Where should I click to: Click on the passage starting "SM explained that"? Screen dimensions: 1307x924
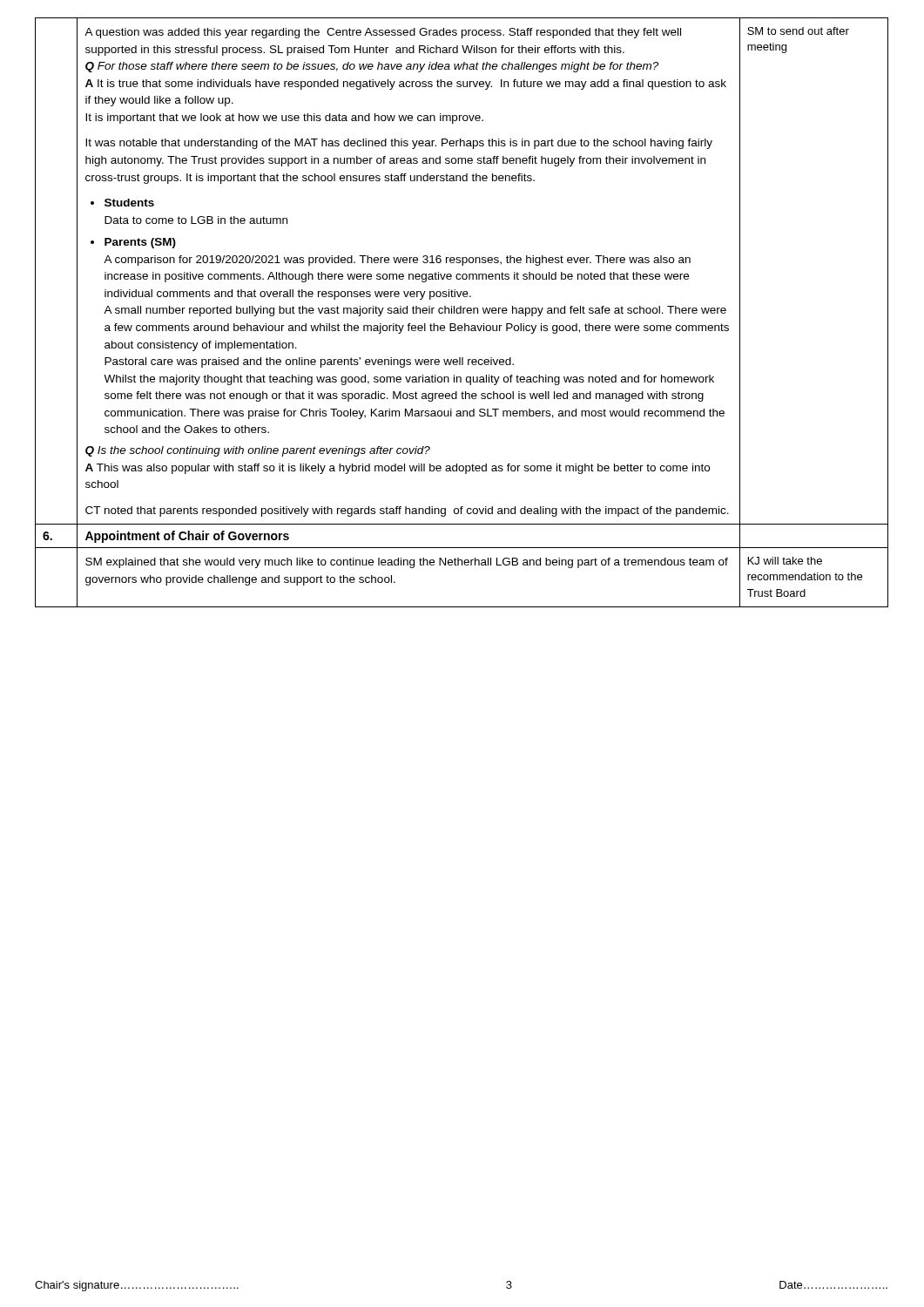(x=406, y=570)
